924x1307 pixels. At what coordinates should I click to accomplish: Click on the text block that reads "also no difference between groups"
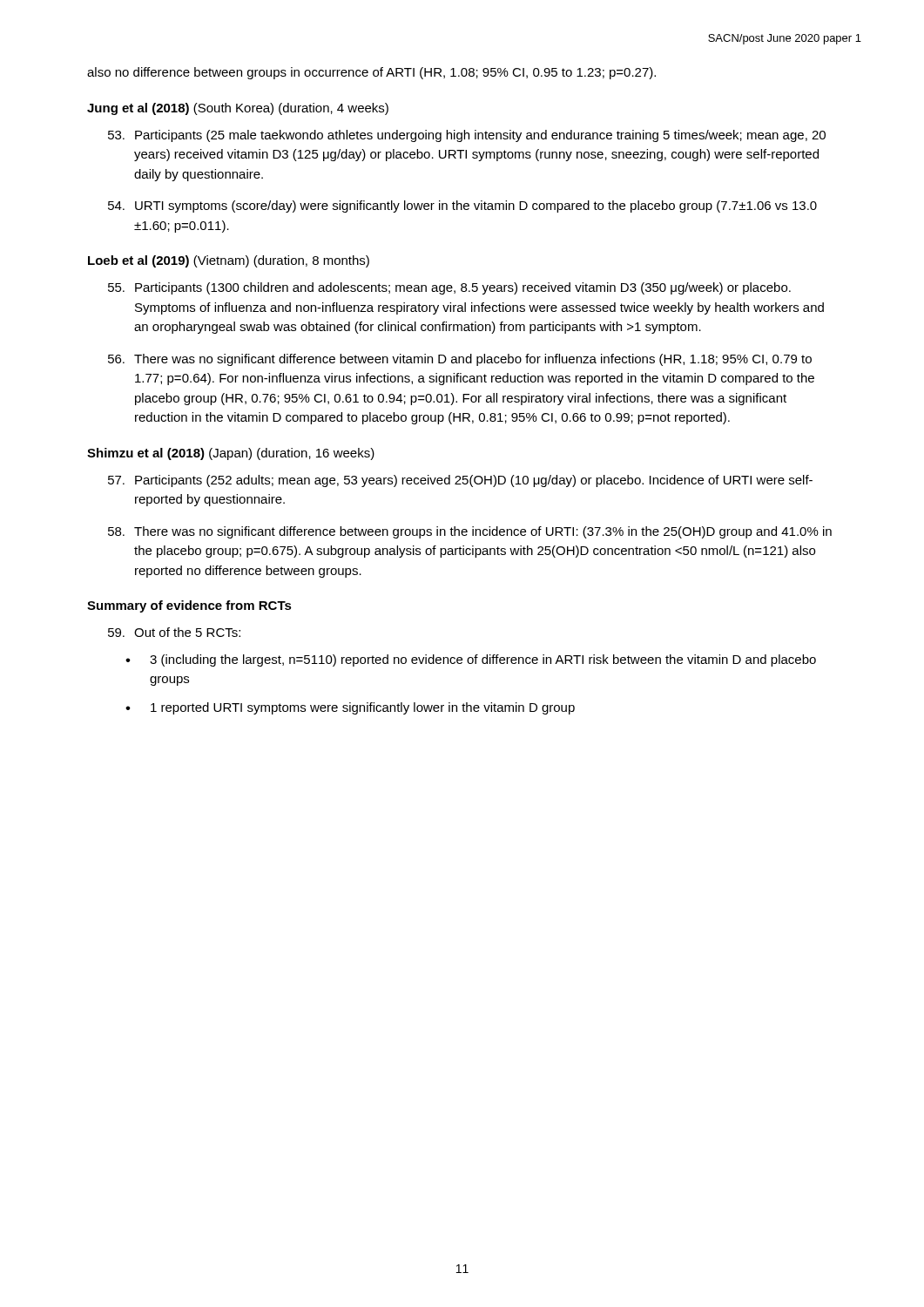coord(372,72)
